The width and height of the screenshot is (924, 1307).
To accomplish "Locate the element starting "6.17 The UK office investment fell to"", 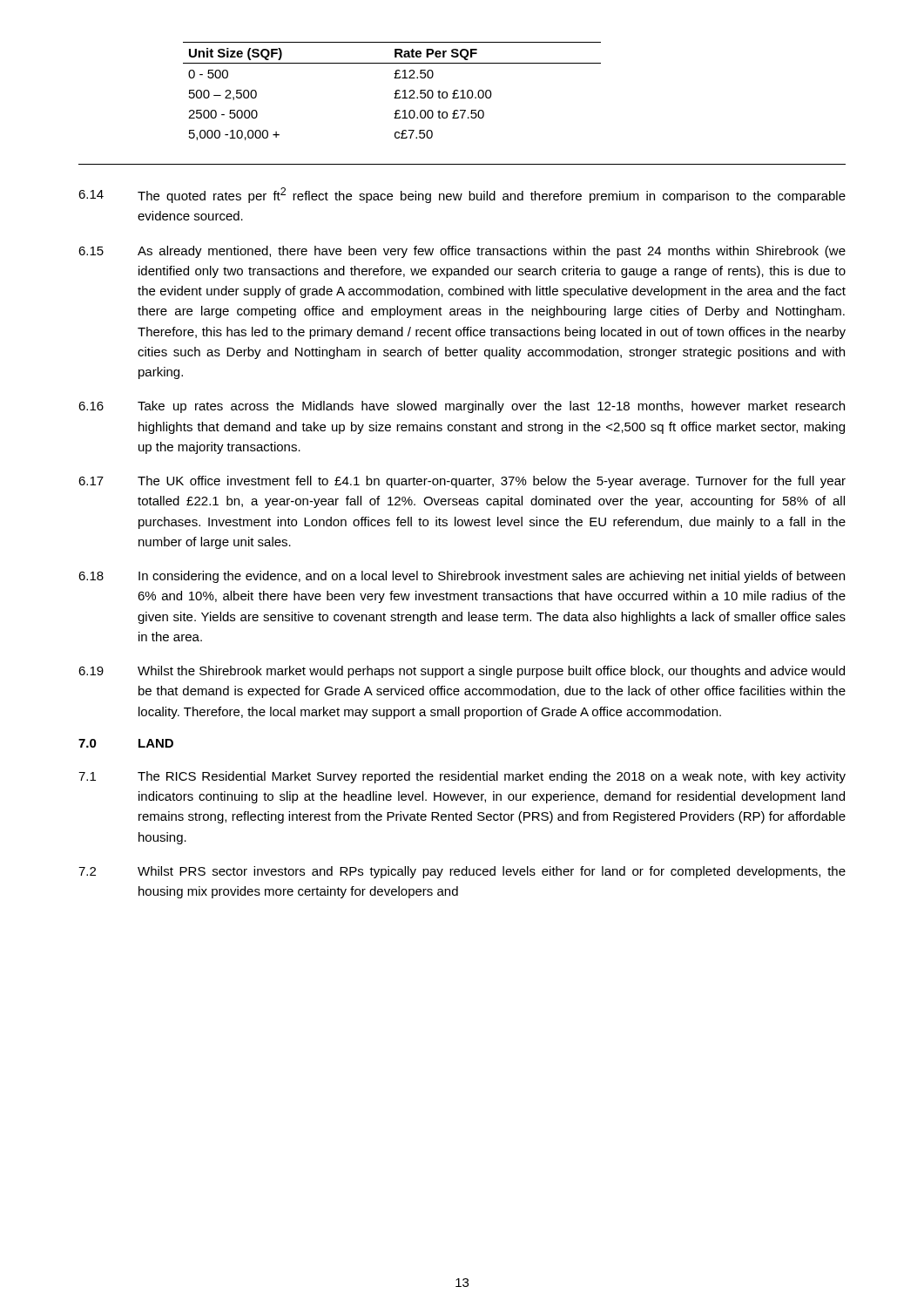I will point(462,511).
